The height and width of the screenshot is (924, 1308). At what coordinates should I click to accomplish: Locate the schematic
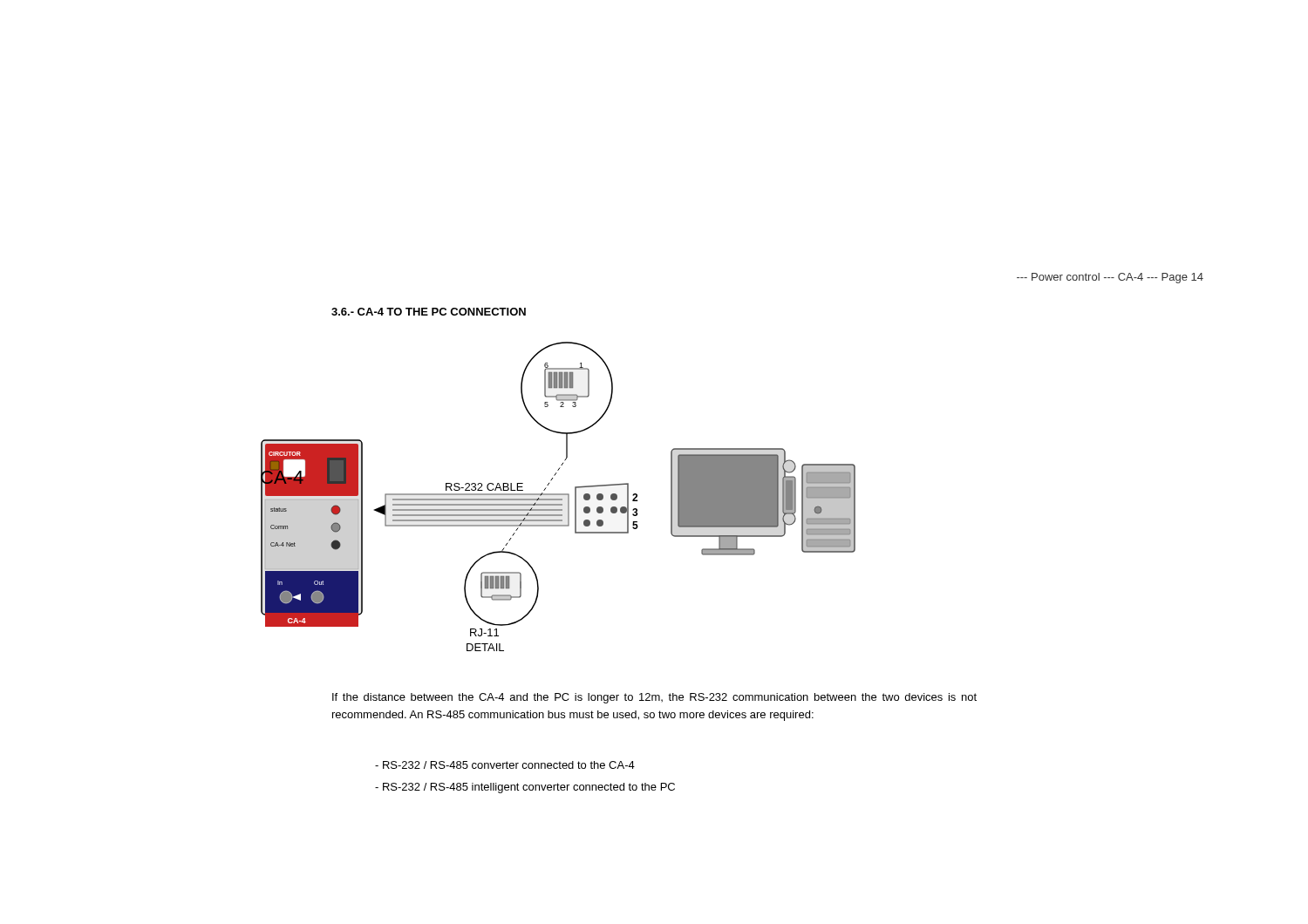pyautogui.click(x=628, y=497)
